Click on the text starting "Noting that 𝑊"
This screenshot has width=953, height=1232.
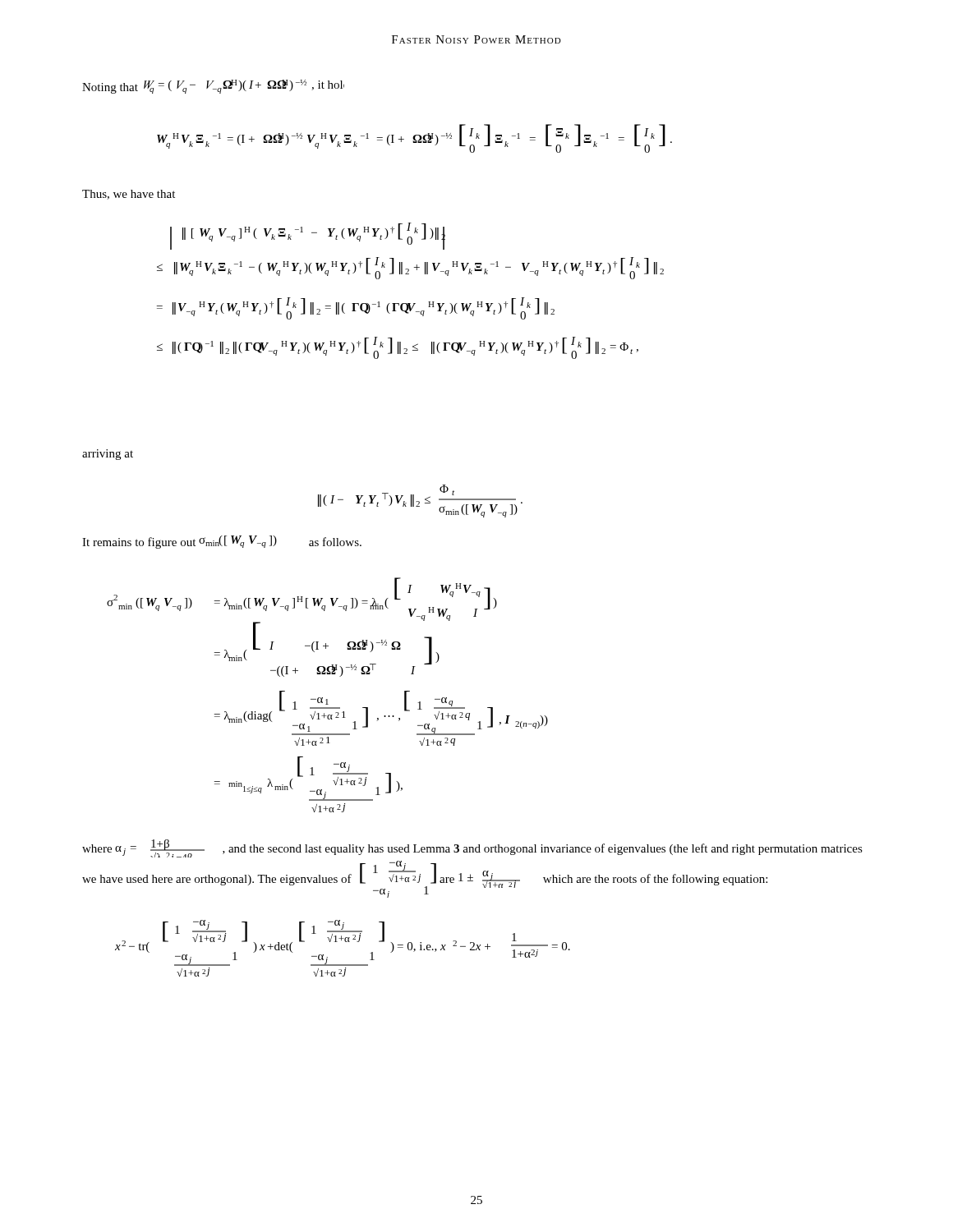pyautogui.click(x=229, y=85)
